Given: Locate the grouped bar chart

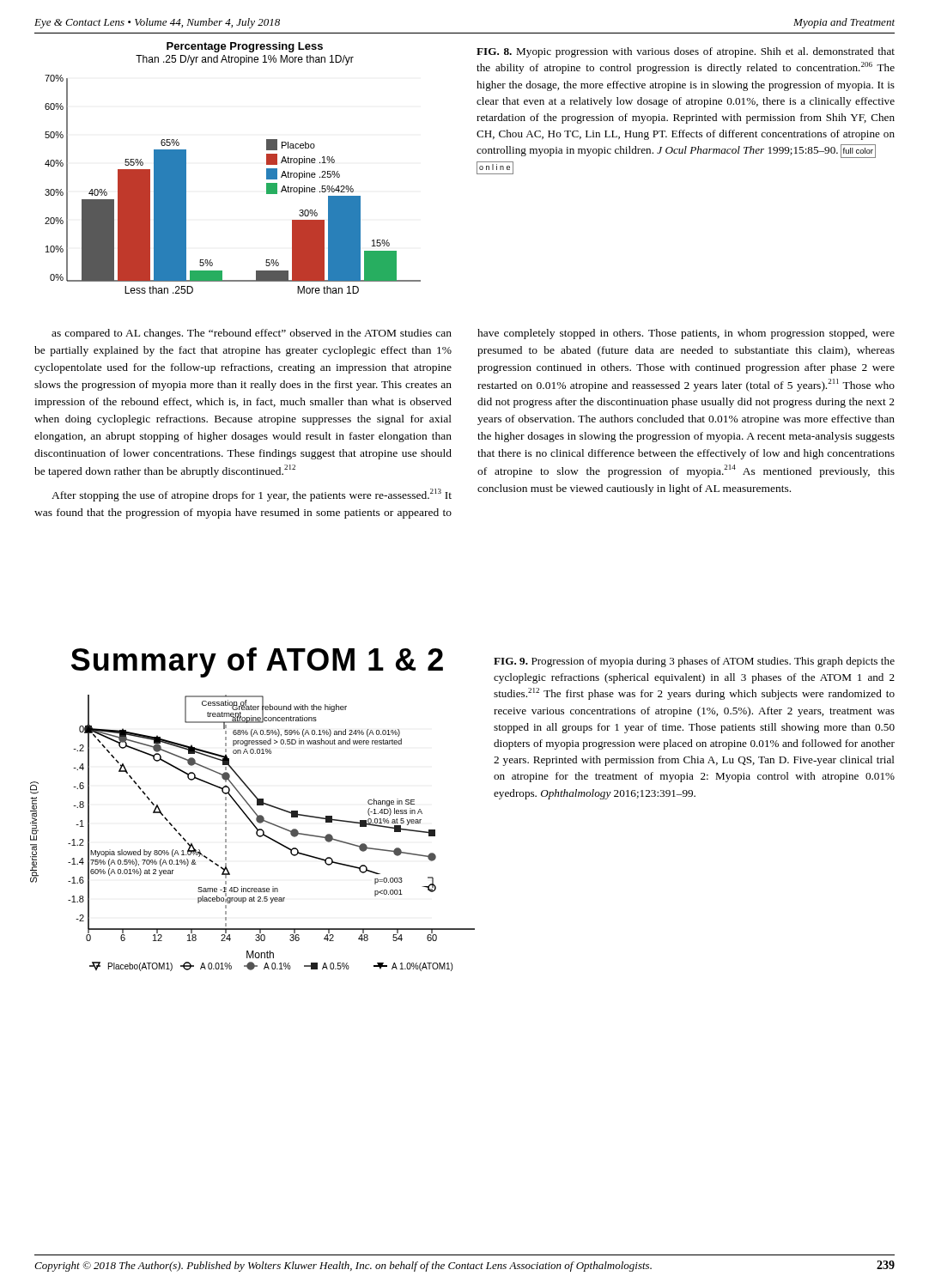Looking at the screenshot, I should click(x=245, y=169).
